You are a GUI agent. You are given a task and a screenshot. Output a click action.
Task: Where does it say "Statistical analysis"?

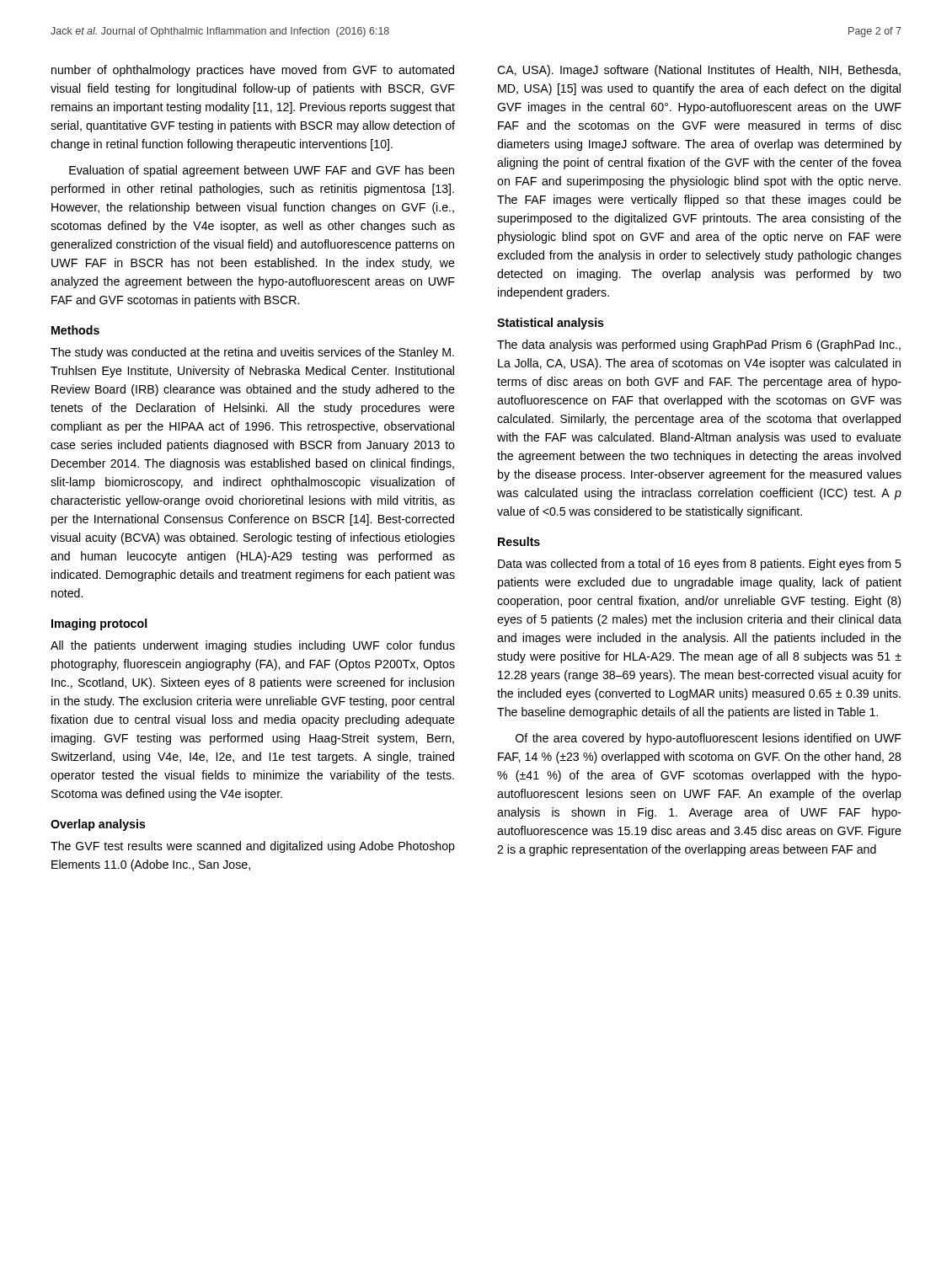pyautogui.click(x=551, y=323)
